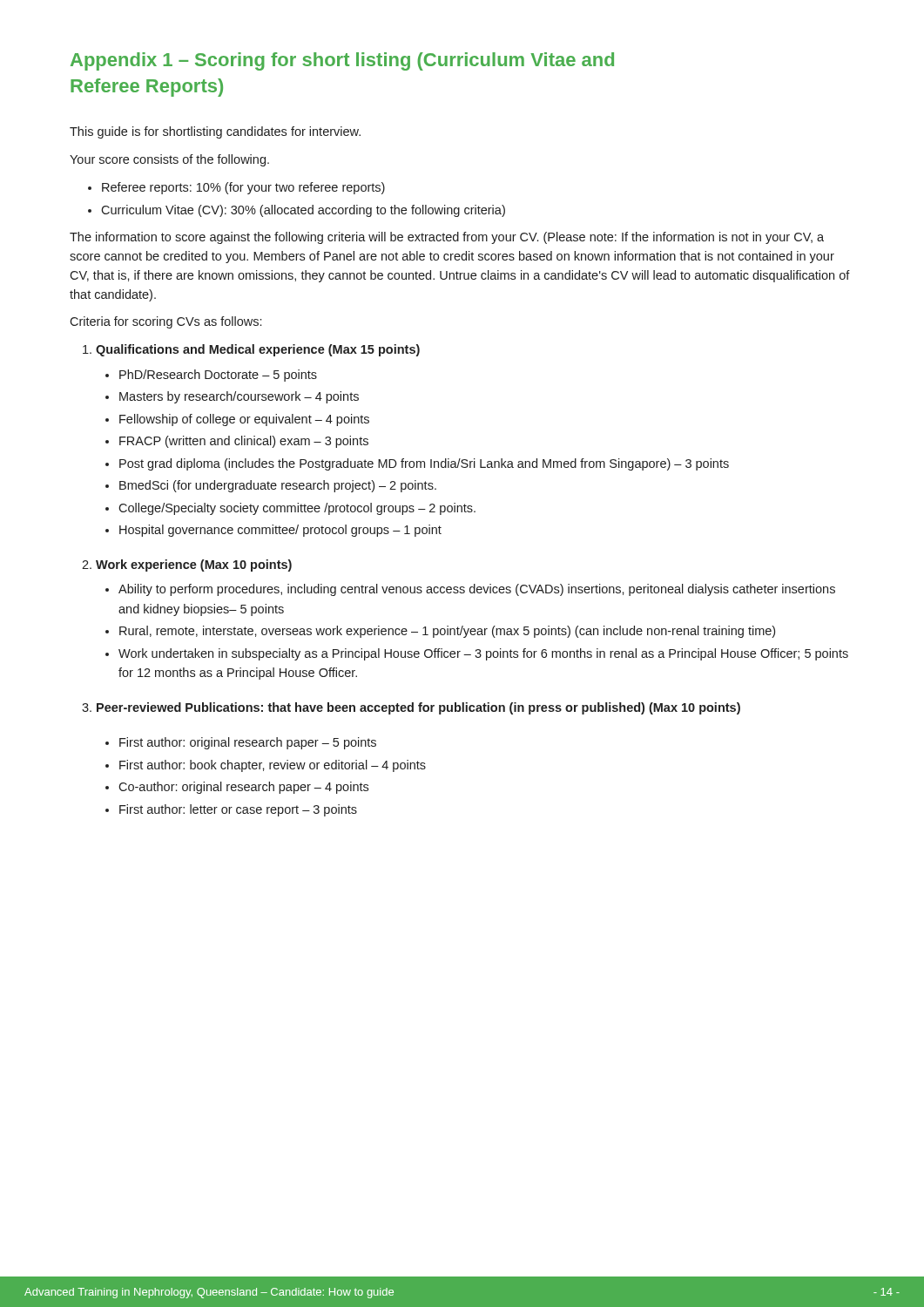The width and height of the screenshot is (924, 1307).
Task: Find the text starting "Work experience (Max 10 points)"
Action: (194, 564)
